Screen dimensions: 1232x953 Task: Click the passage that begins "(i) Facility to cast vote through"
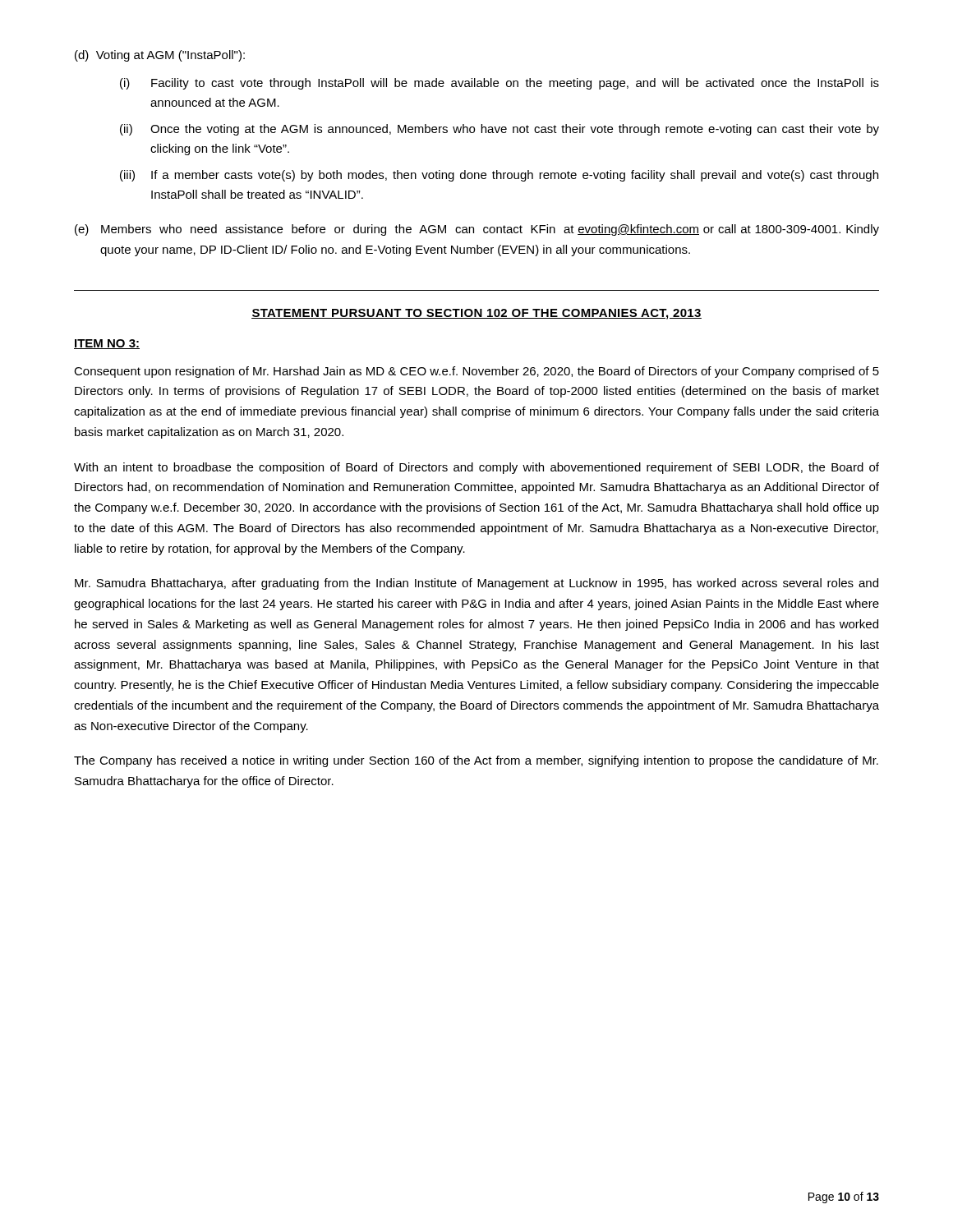499,93
